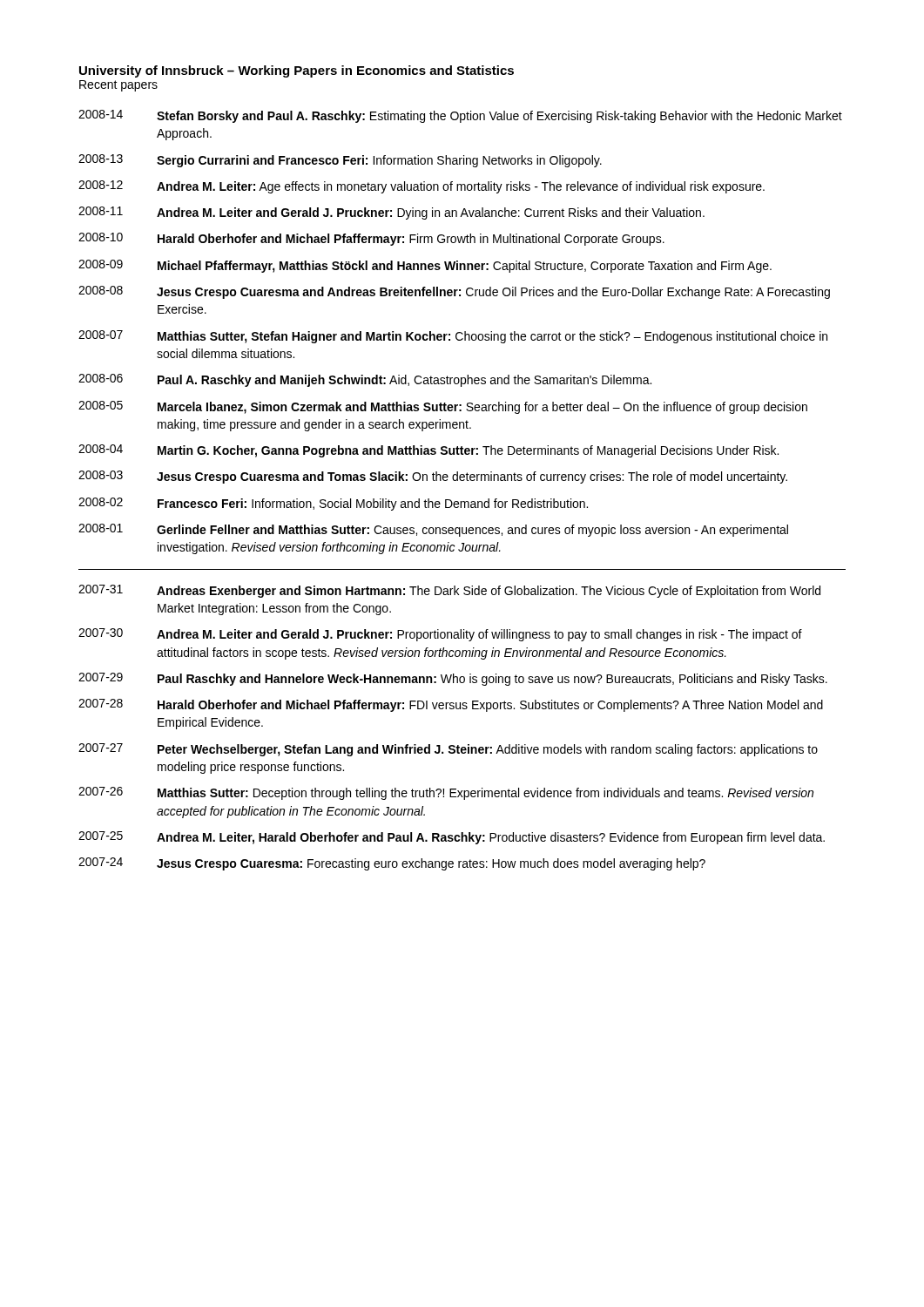Point to the block beginning "2007-26 Matthias Sutter: Deception through"

tap(462, 802)
